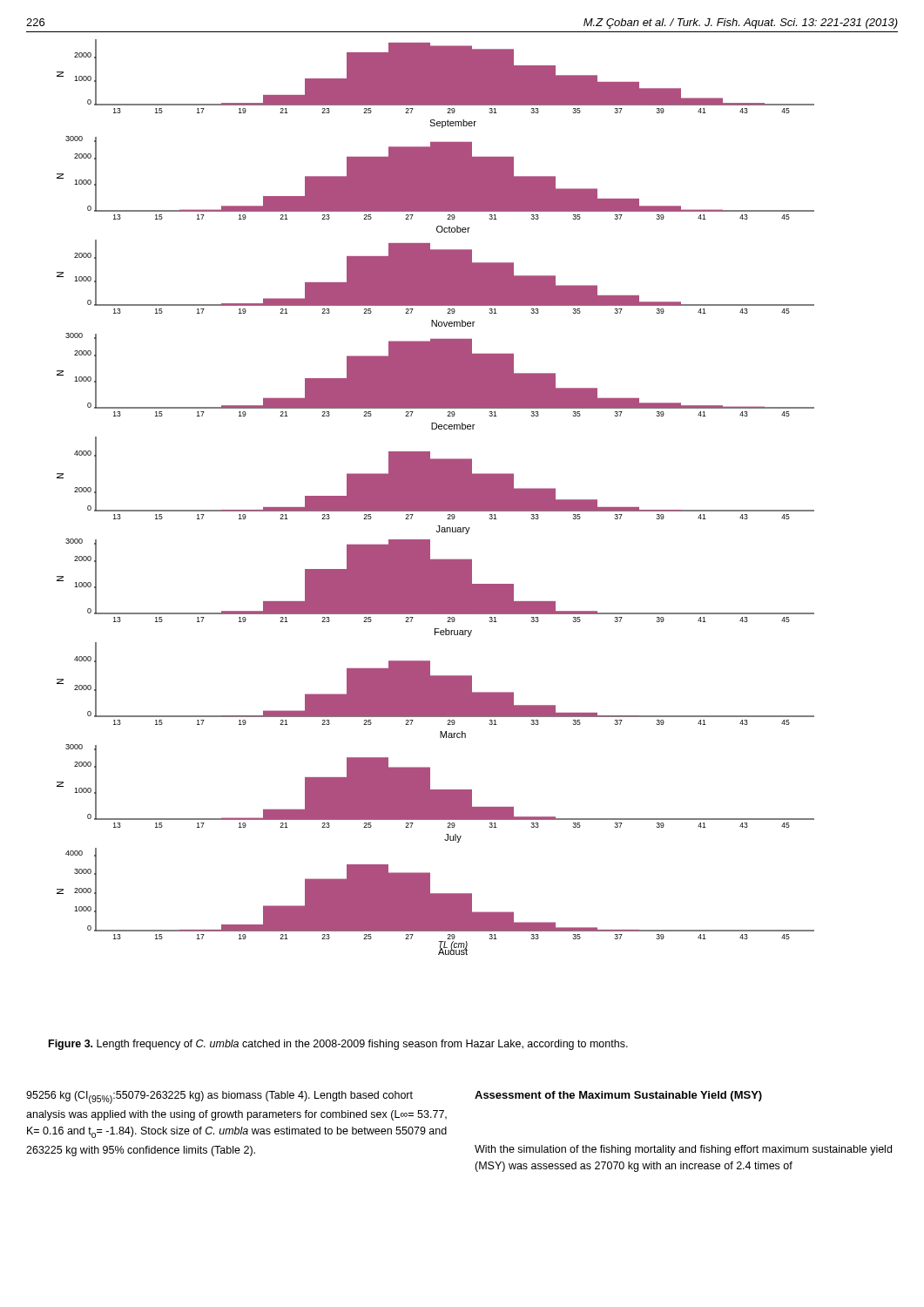Find the text block that reads "With the simulation of the fishing mortality and"

click(684, 1158)
